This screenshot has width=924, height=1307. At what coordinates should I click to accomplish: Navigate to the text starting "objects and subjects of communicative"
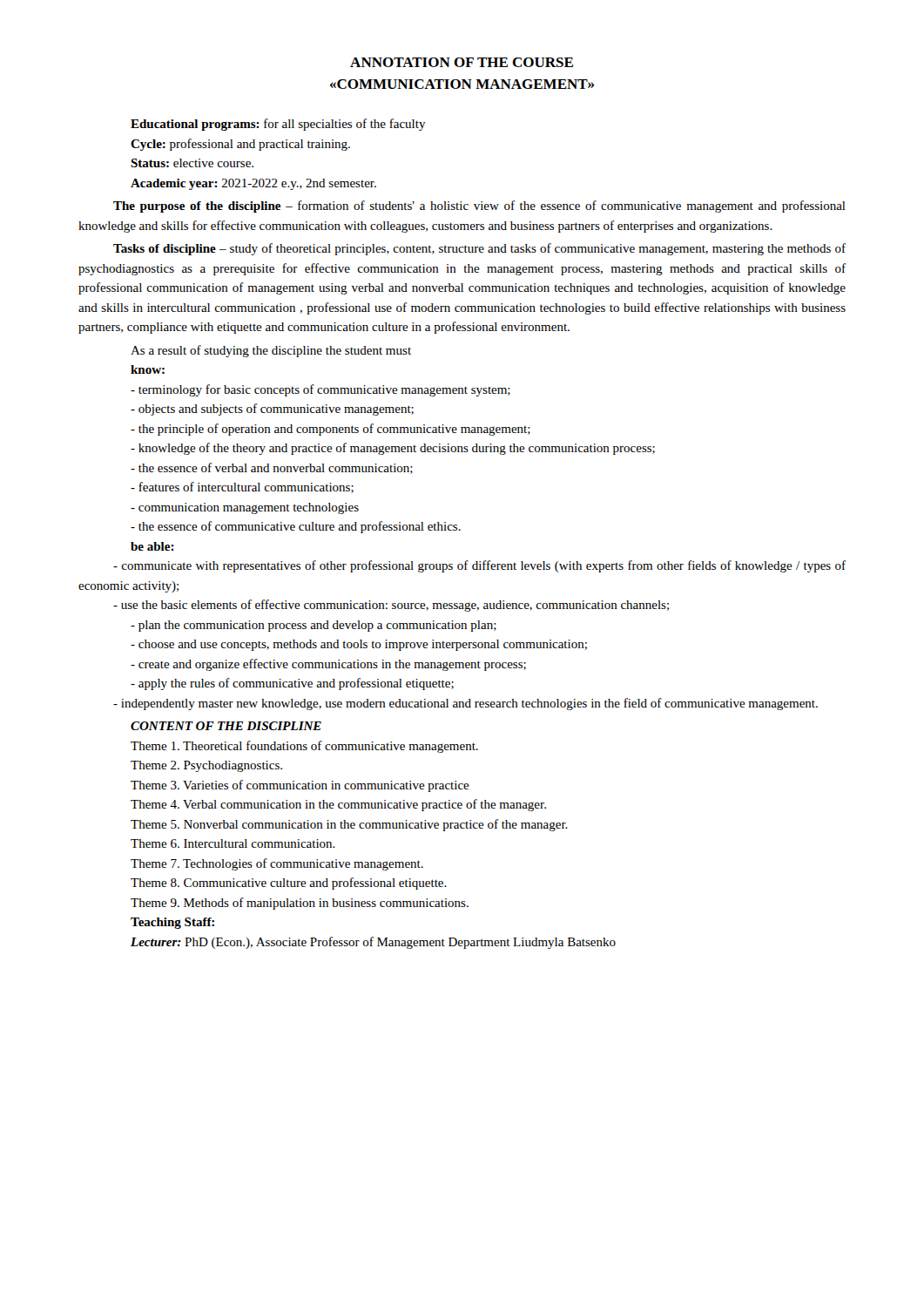tap(272, 409)
